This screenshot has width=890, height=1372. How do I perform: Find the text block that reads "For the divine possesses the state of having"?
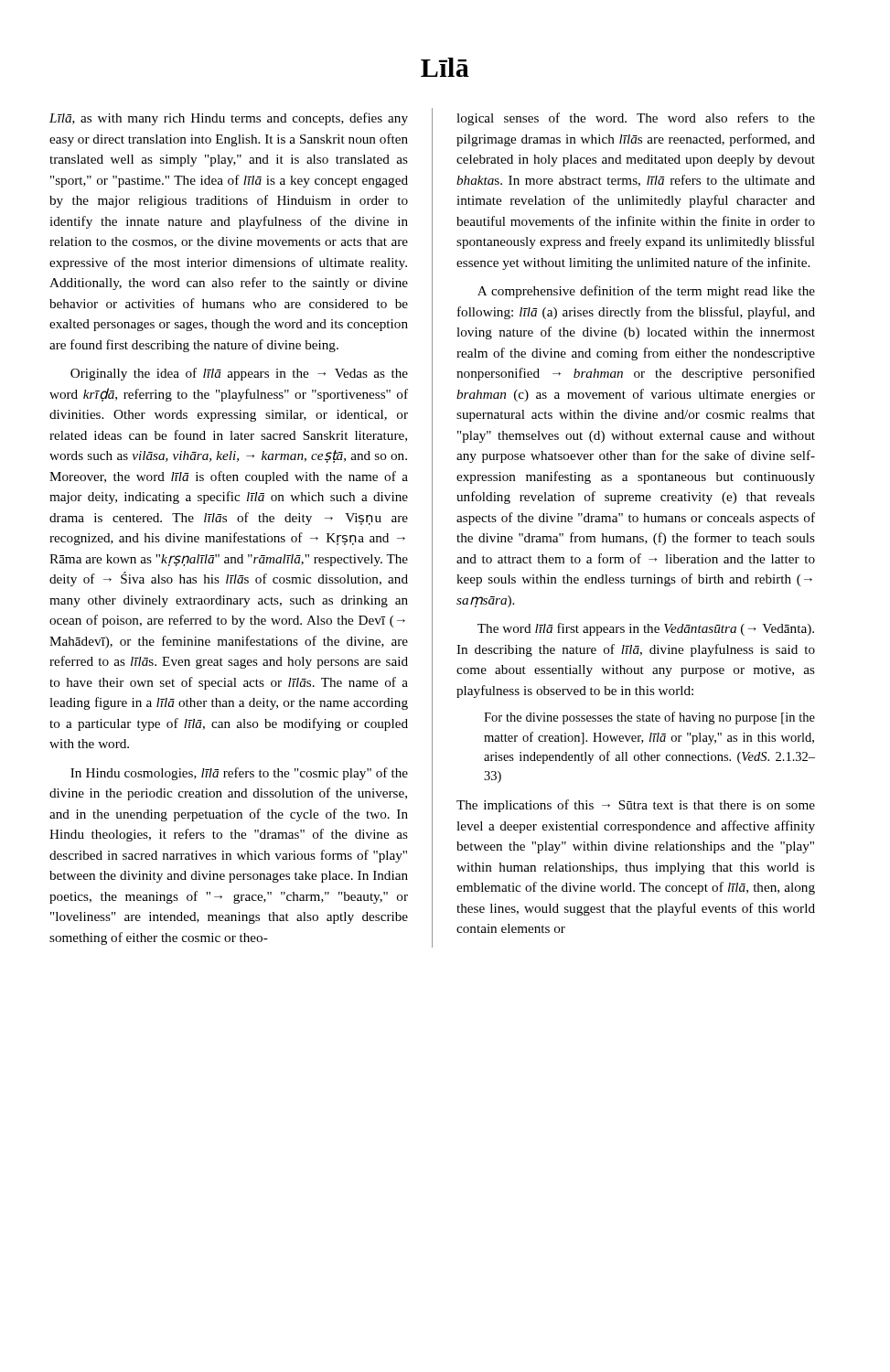click(x=649, y=747)
